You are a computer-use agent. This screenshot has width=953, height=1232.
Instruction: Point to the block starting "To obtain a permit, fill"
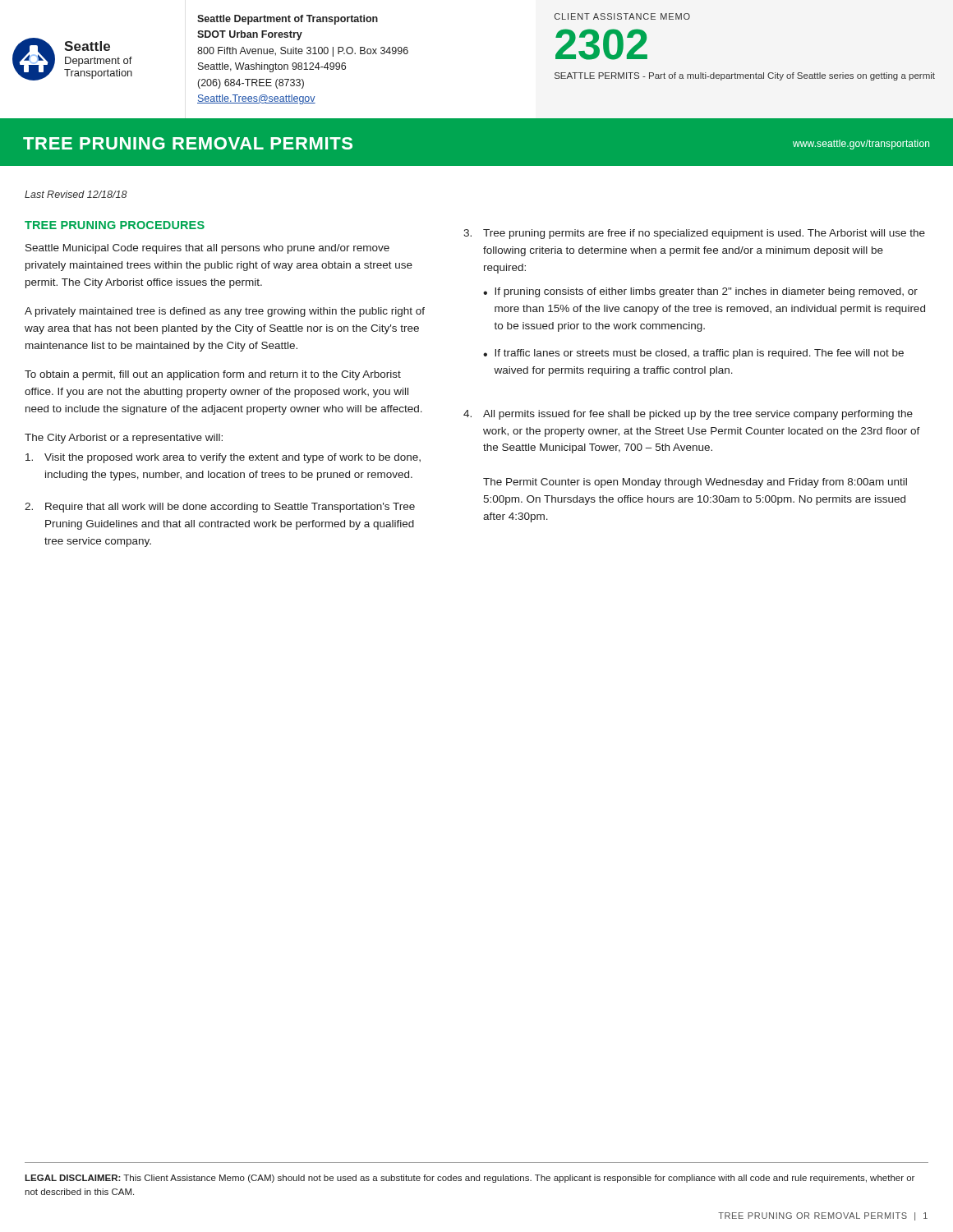click(224, 391)
